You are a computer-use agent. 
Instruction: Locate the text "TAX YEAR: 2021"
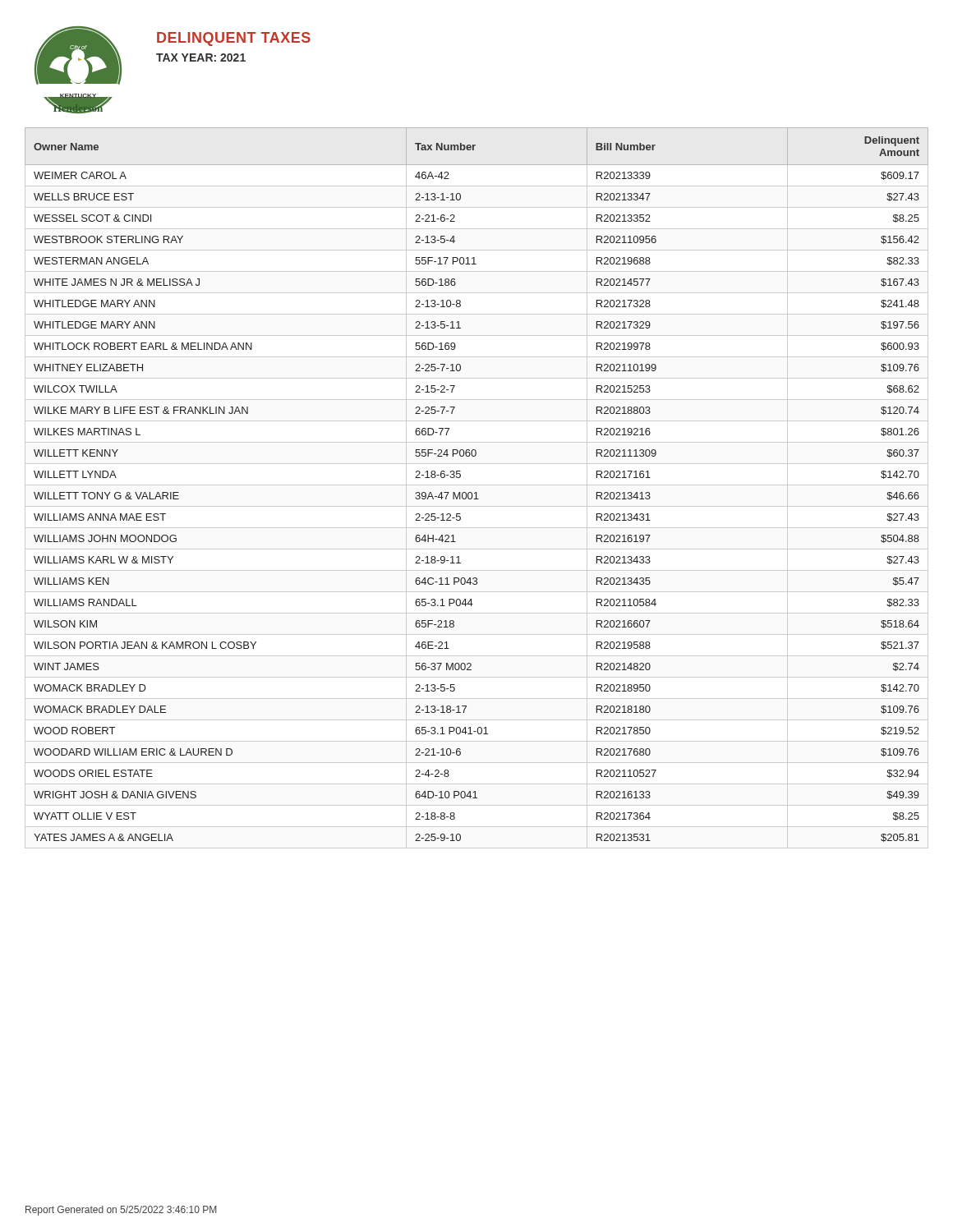[x=201, y=57]
